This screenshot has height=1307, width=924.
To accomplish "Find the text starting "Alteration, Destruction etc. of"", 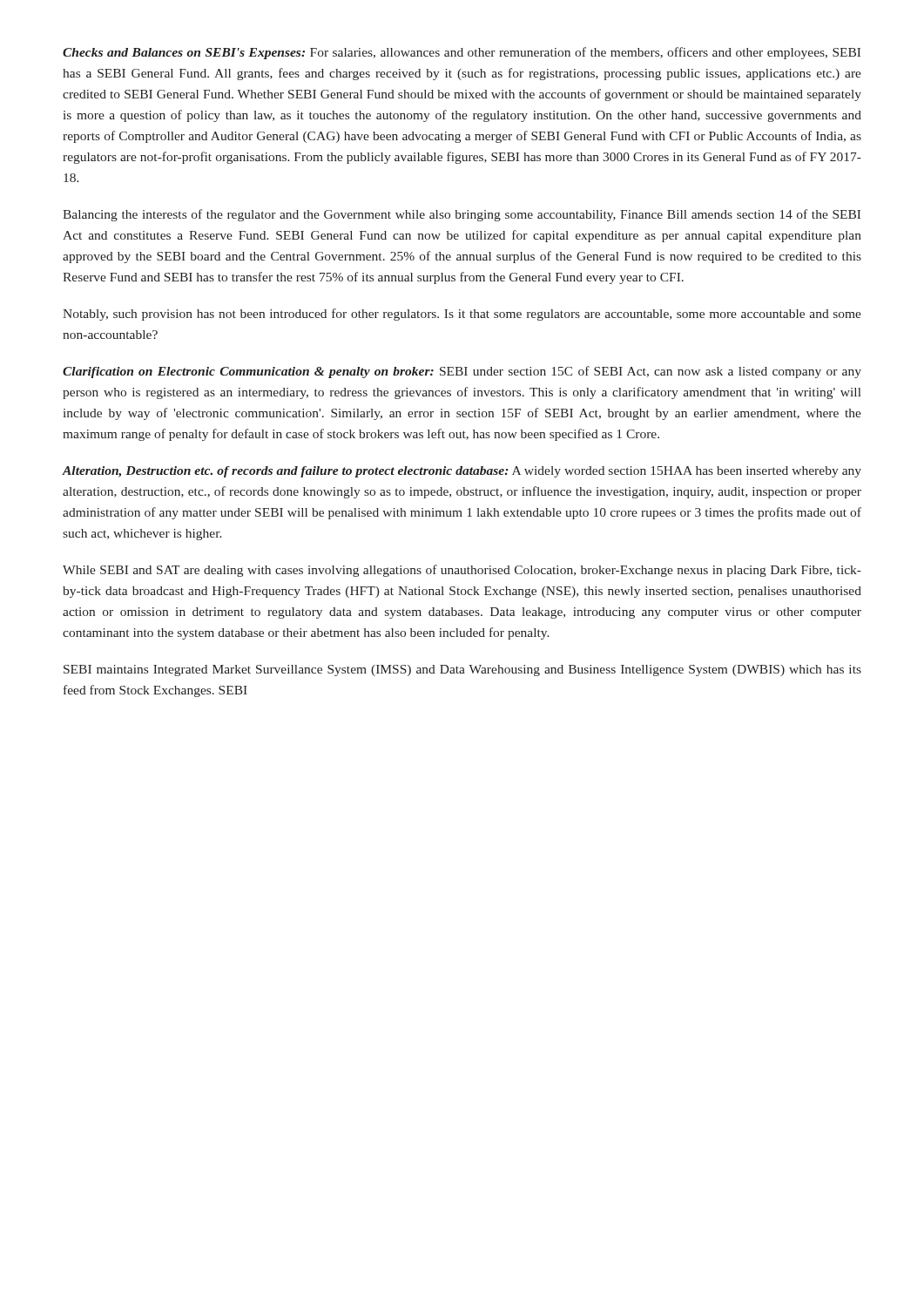I will click(x=462, y=502).
